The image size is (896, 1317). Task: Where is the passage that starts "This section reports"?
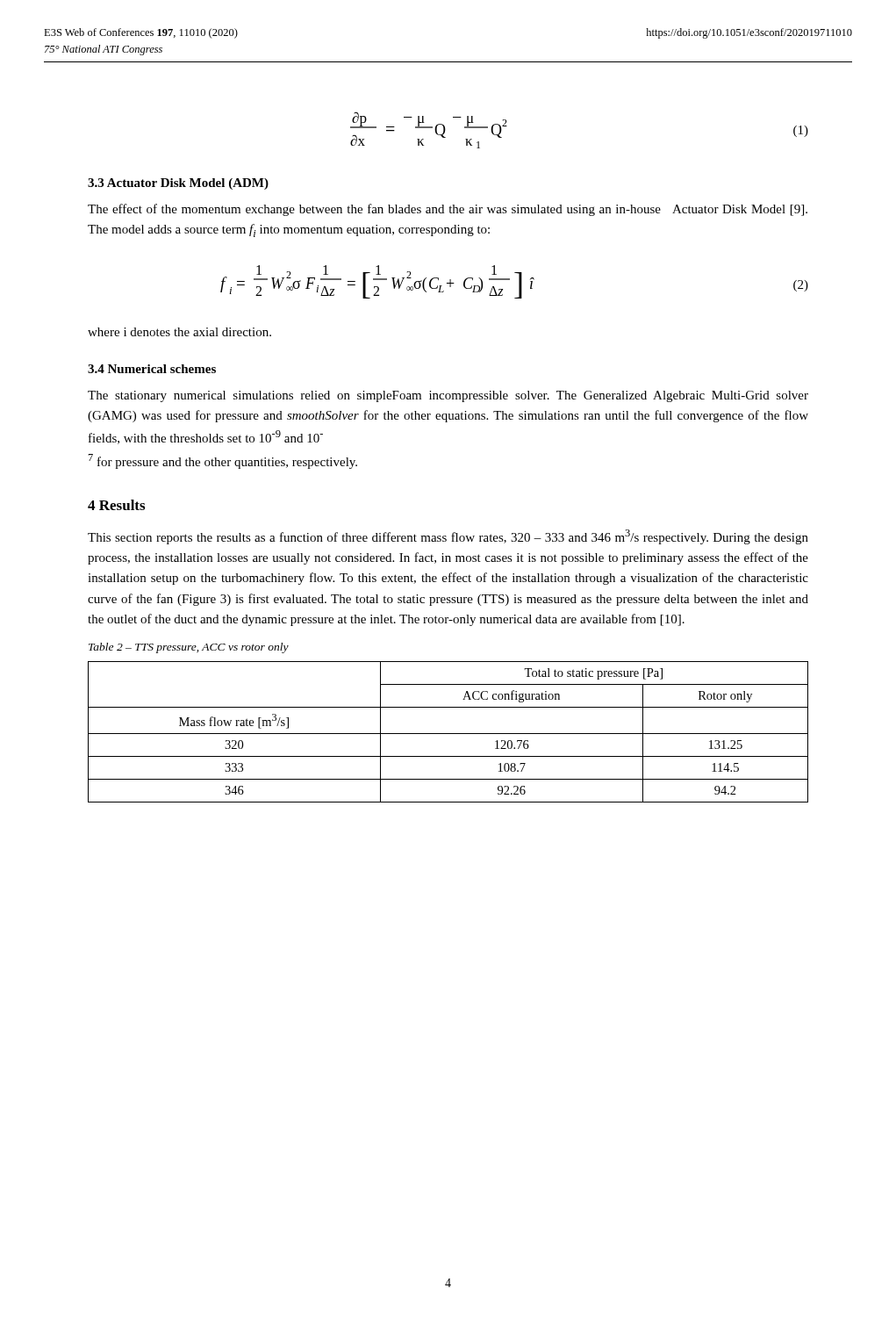coord(448,576)
